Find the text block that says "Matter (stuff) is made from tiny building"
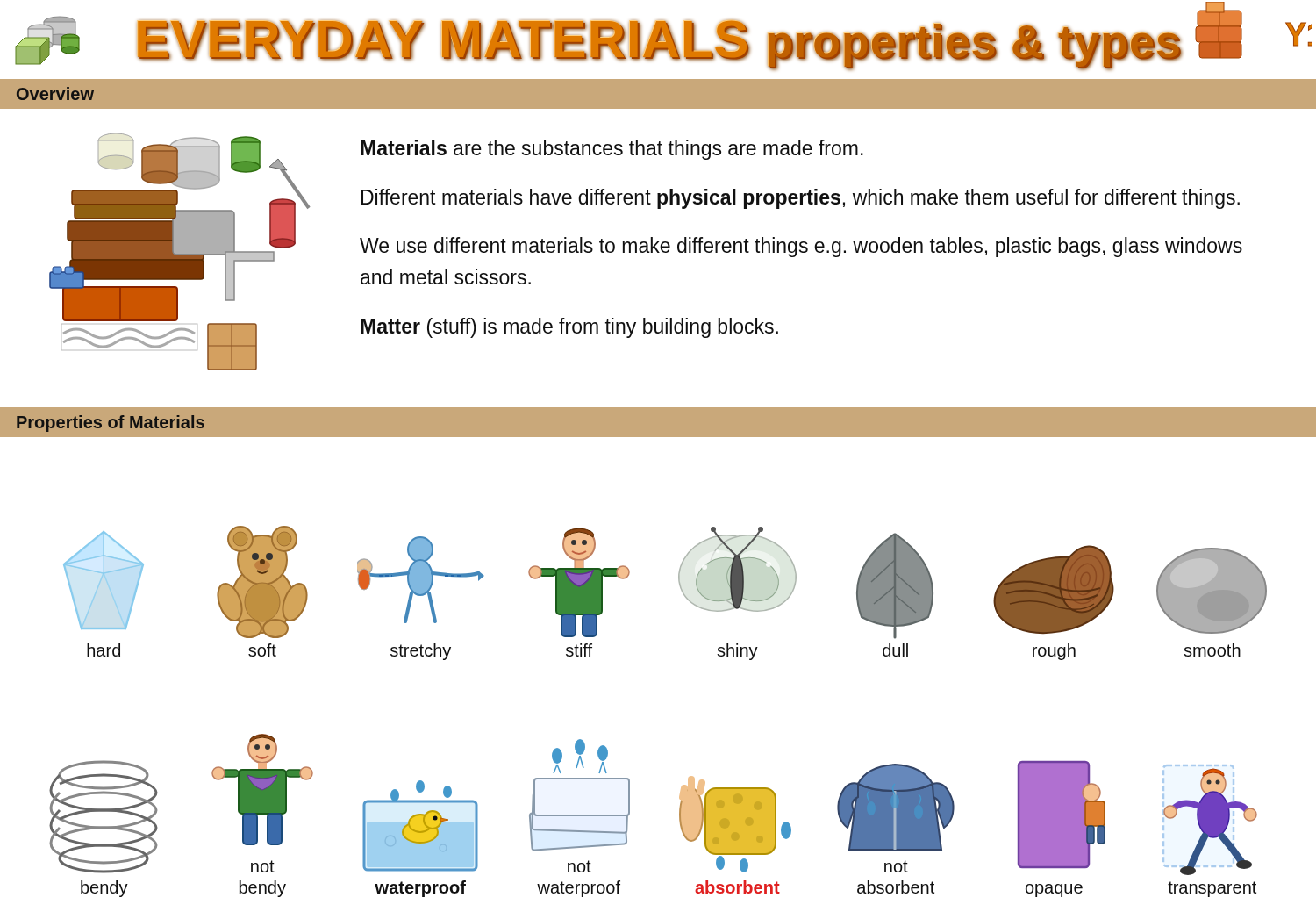The image size is (1316, 919). click(570, 326)
